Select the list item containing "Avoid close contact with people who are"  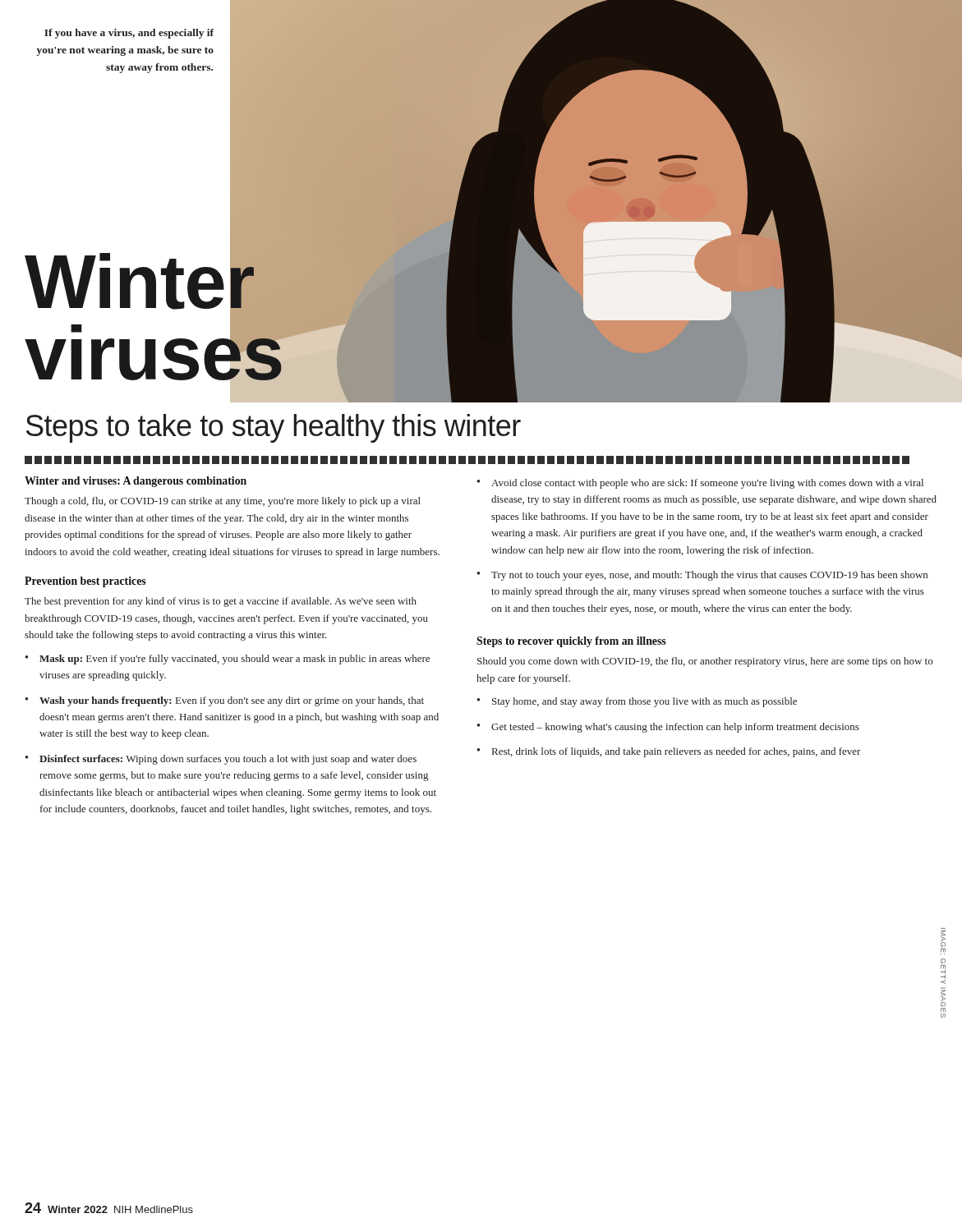(x=714, y=516)
